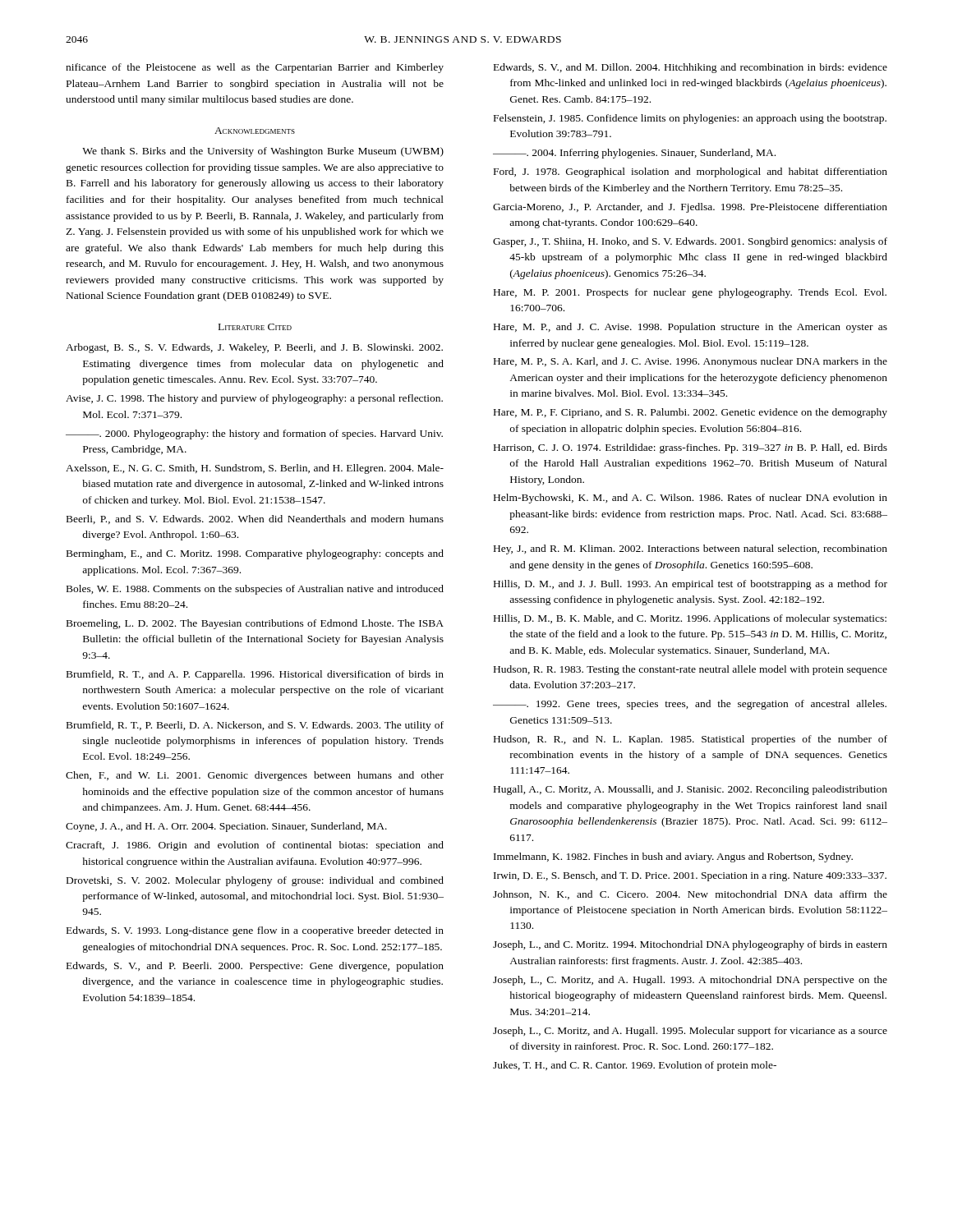
Task: Click on the list item that says "Jukes, T. H., and C. R."
Action: pyautogui.click(x=635, y=1065)
